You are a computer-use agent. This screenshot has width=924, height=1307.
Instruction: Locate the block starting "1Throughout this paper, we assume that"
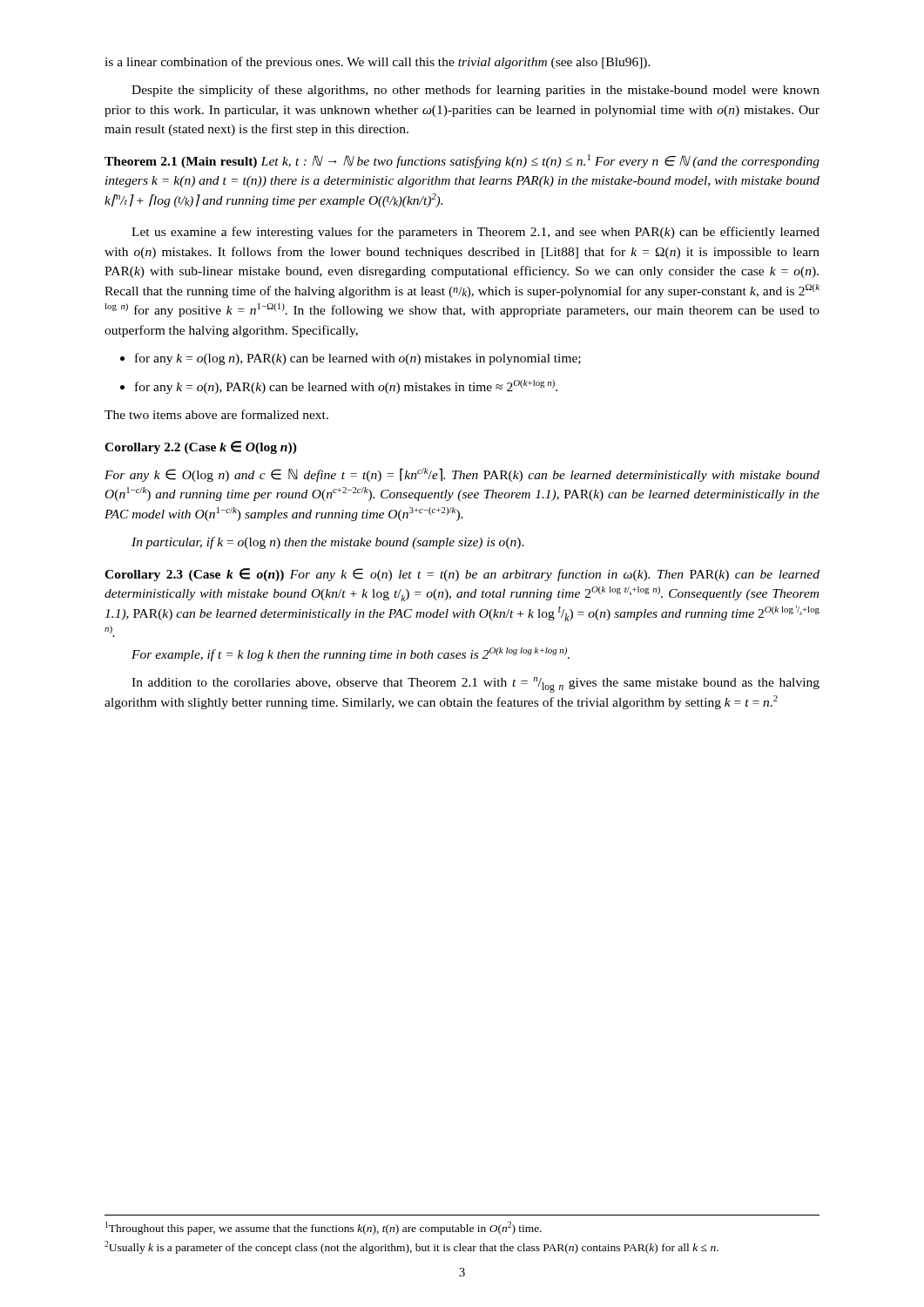pyautogui.click(x=323, y=1227)
